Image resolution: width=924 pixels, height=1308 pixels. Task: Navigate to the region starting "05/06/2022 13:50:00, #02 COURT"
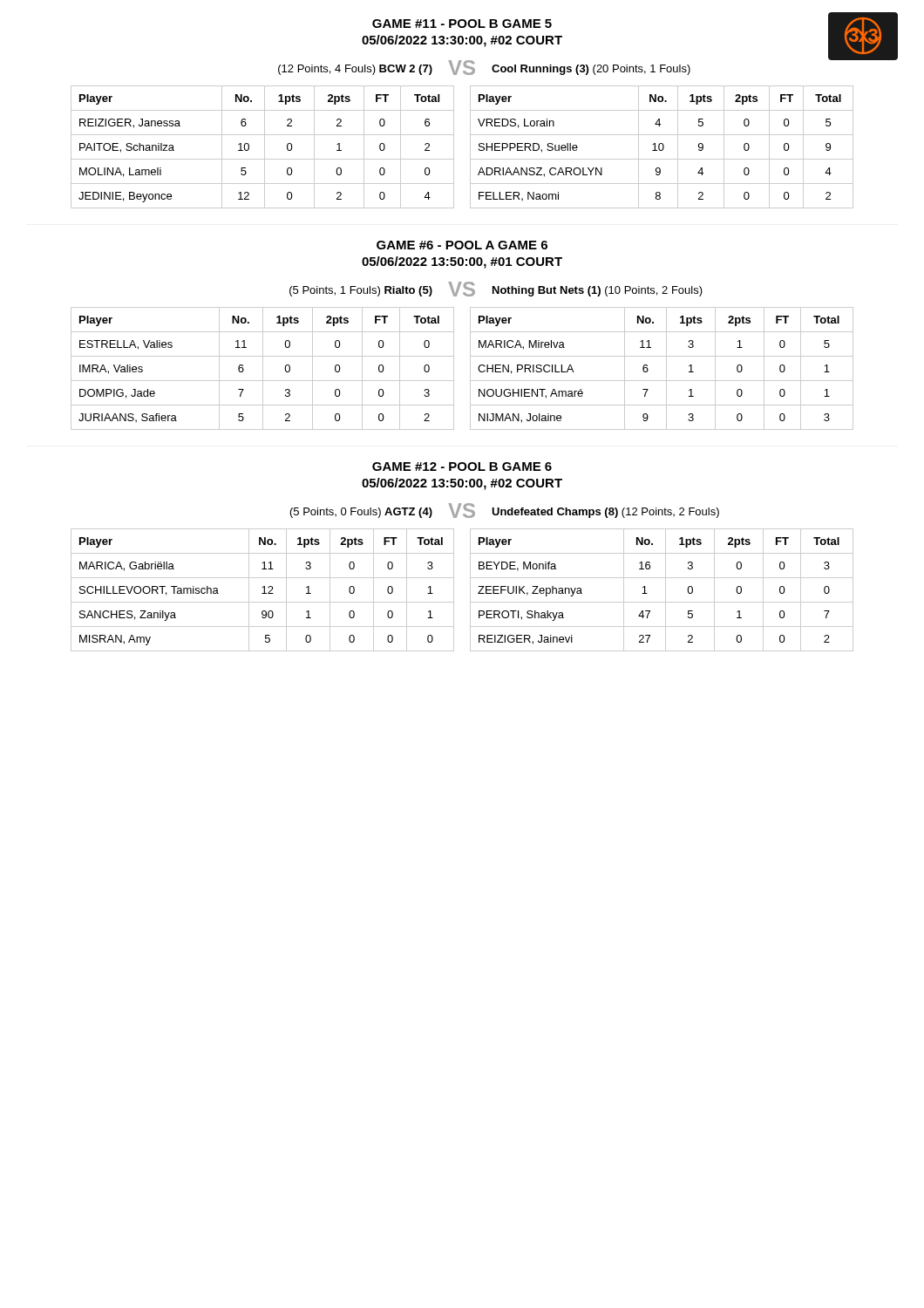coord(462,483)
